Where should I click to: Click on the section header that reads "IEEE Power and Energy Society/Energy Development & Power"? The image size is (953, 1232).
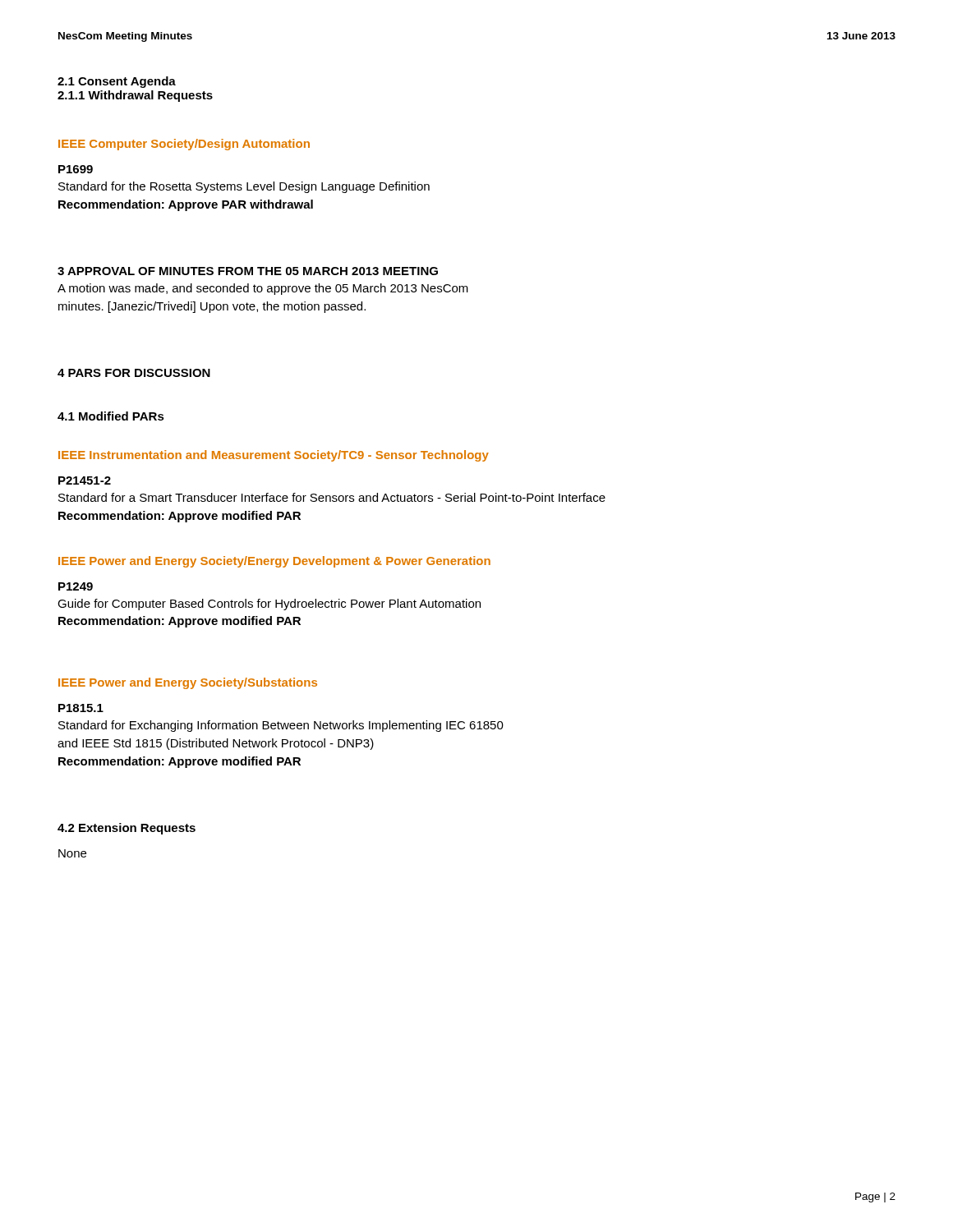(274, 560)
